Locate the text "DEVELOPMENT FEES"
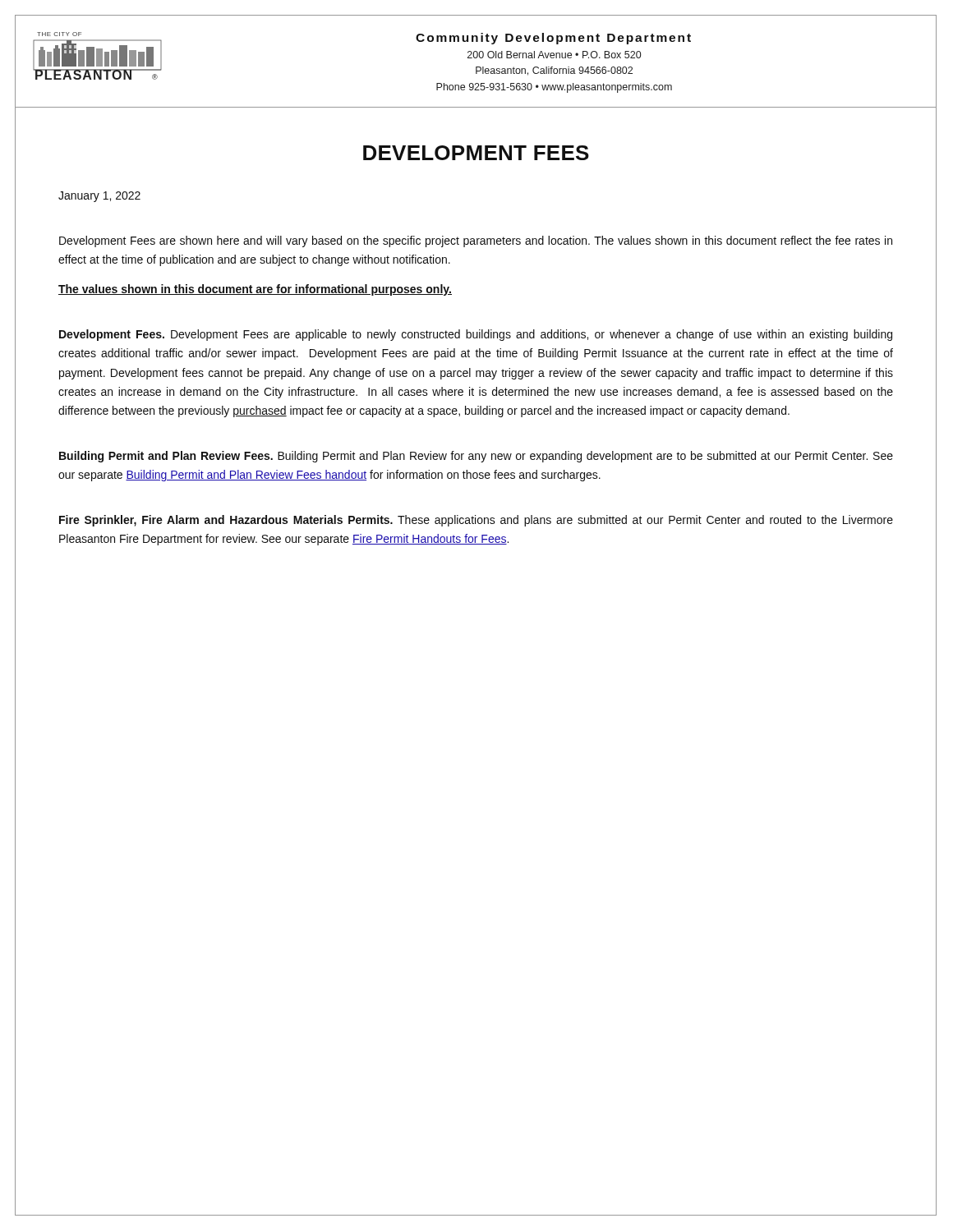The image size is (953, 1232). click(476, 153)
